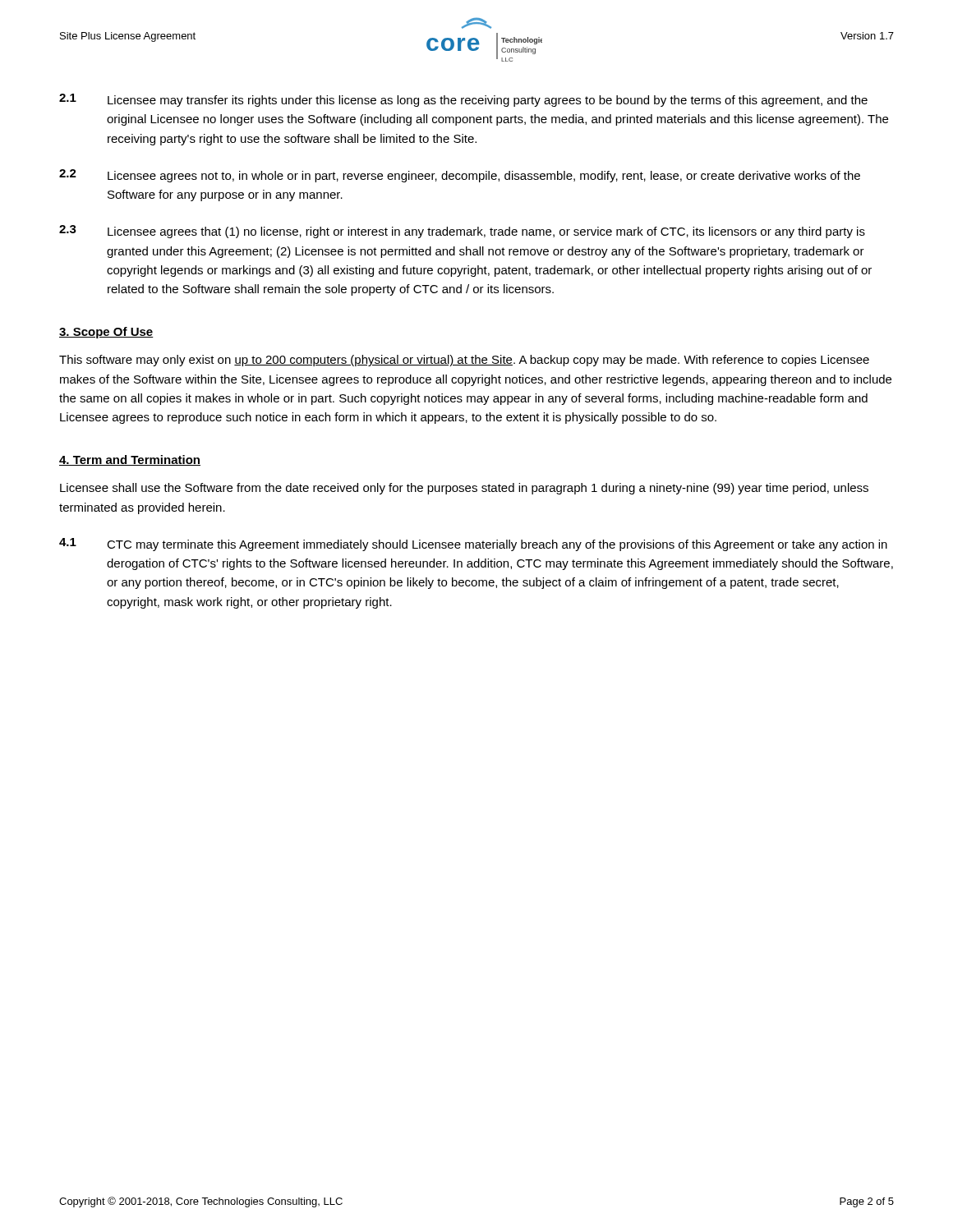Click on the list item that reads "2.3 Licensee agrees"

[x=476, y=260]
